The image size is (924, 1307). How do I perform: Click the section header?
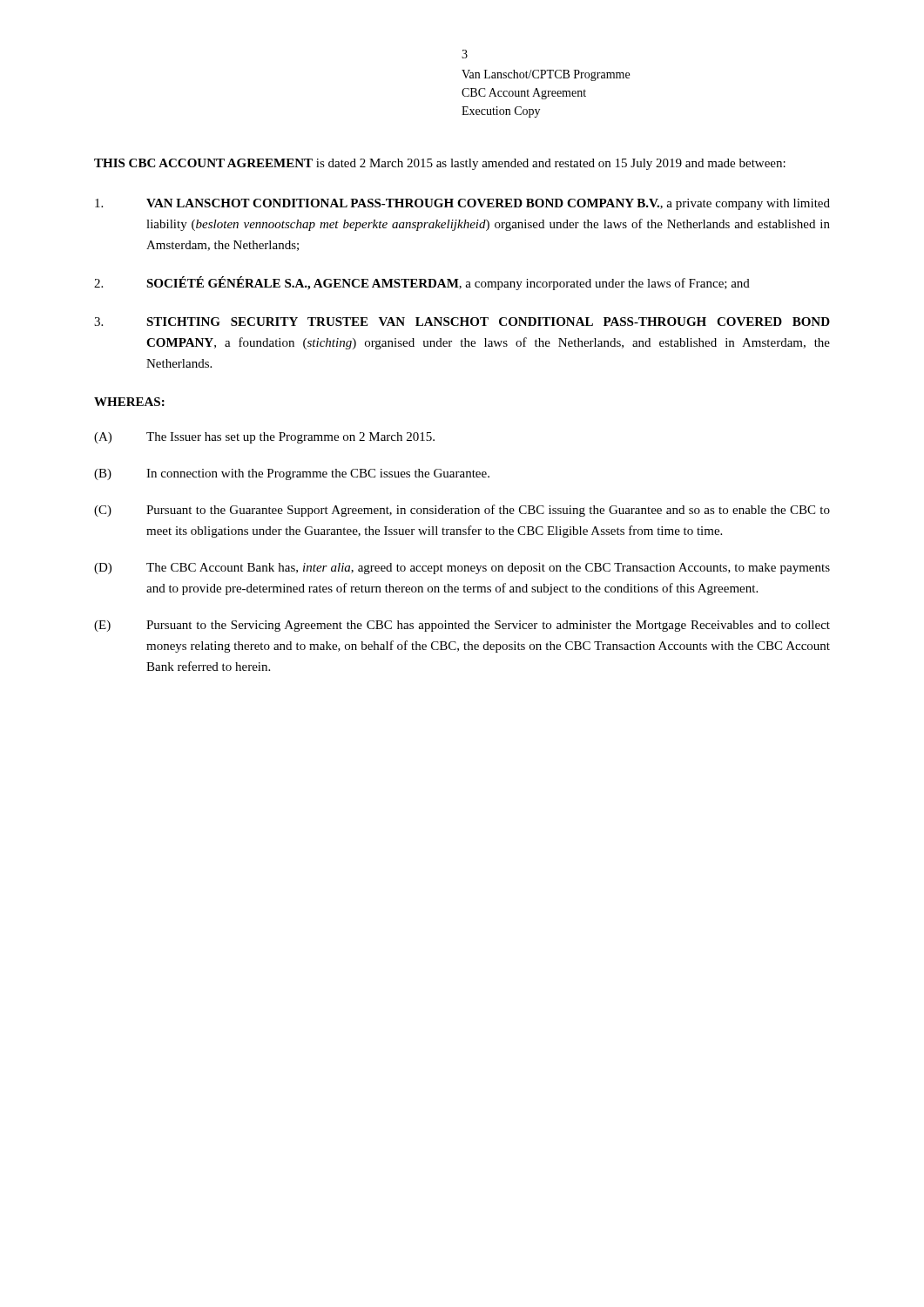[x=130, y=402]
